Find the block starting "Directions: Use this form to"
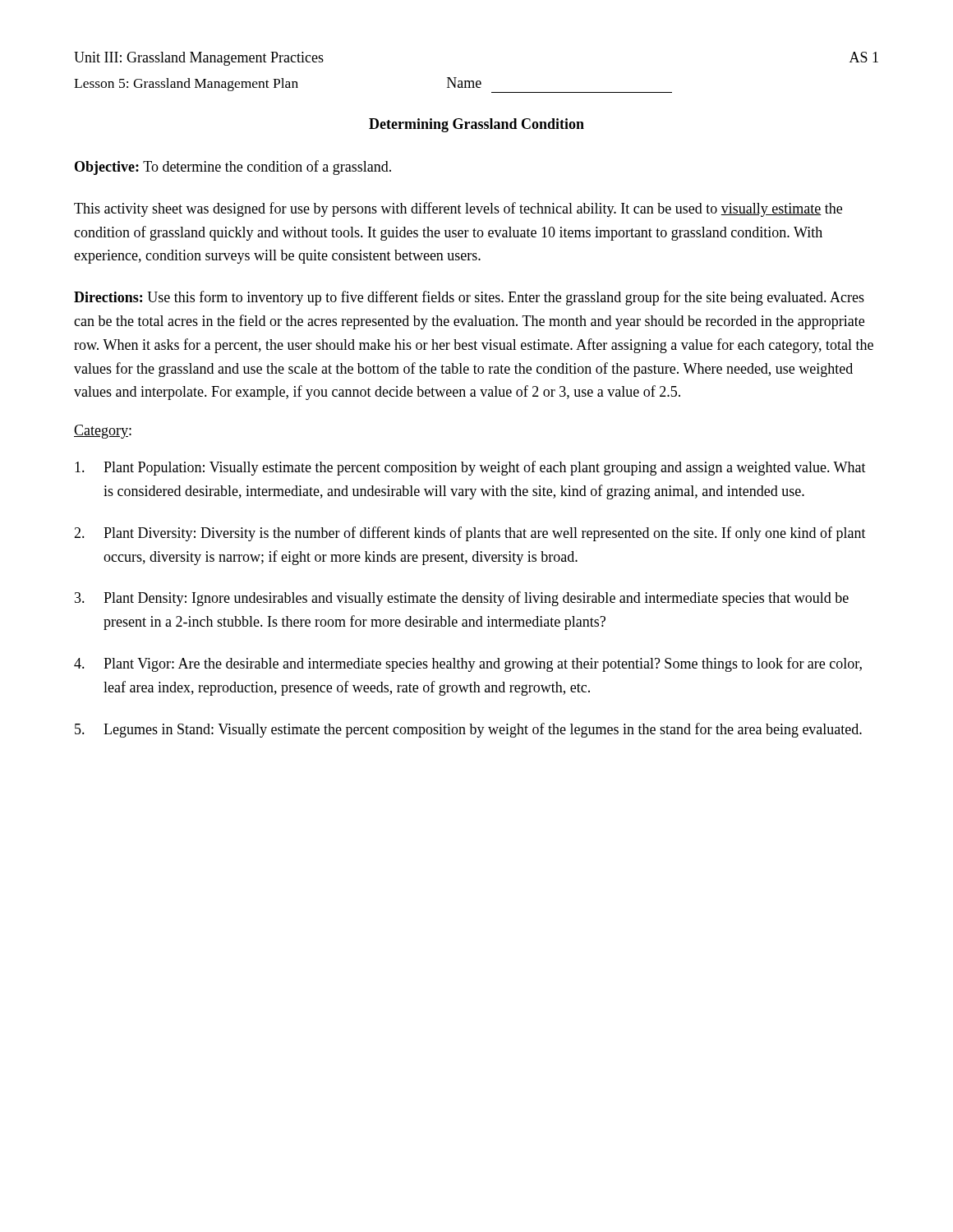 [x=474, y=345]
